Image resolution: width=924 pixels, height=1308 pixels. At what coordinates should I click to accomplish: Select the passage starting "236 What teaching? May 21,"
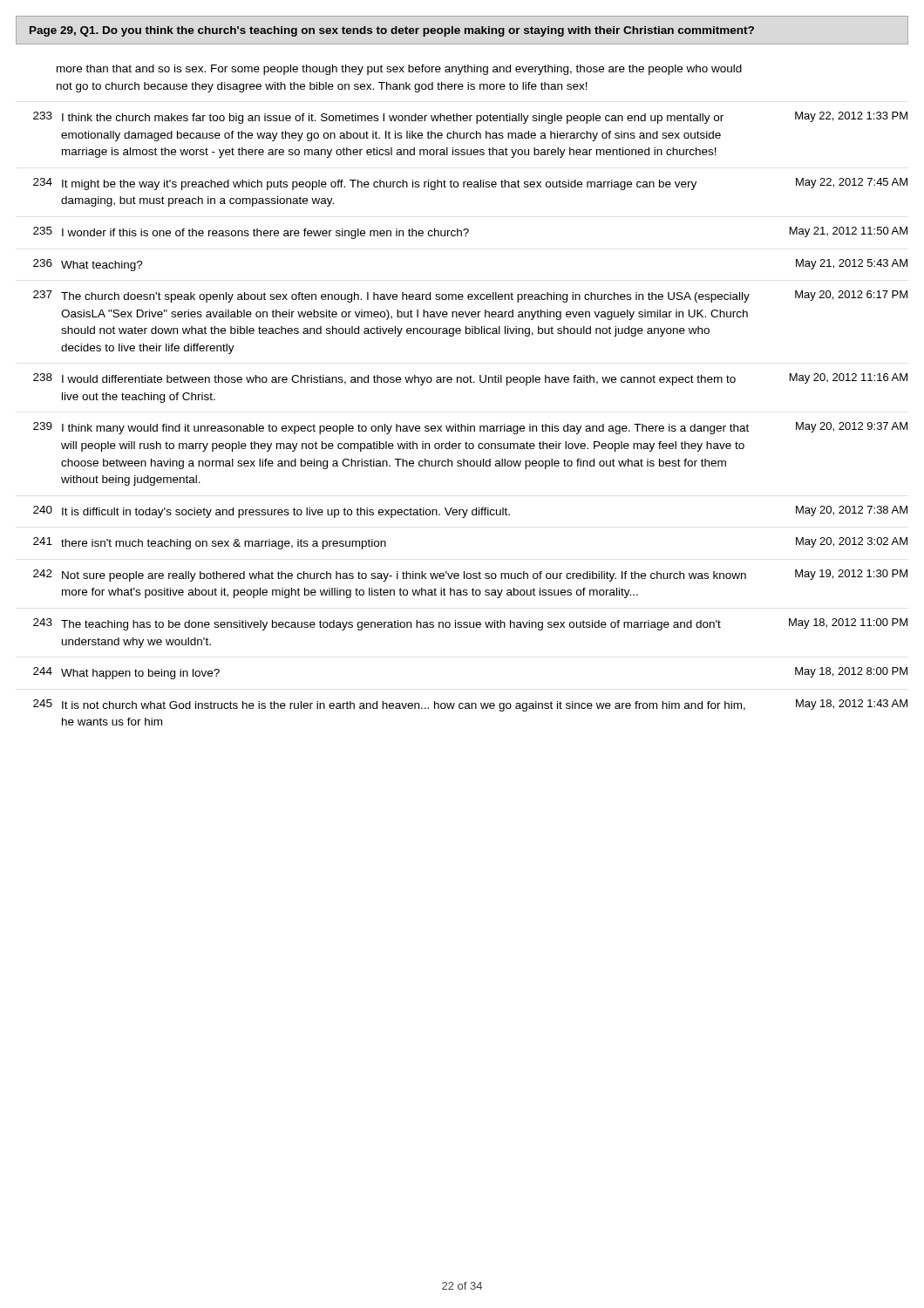coord(84,265)
